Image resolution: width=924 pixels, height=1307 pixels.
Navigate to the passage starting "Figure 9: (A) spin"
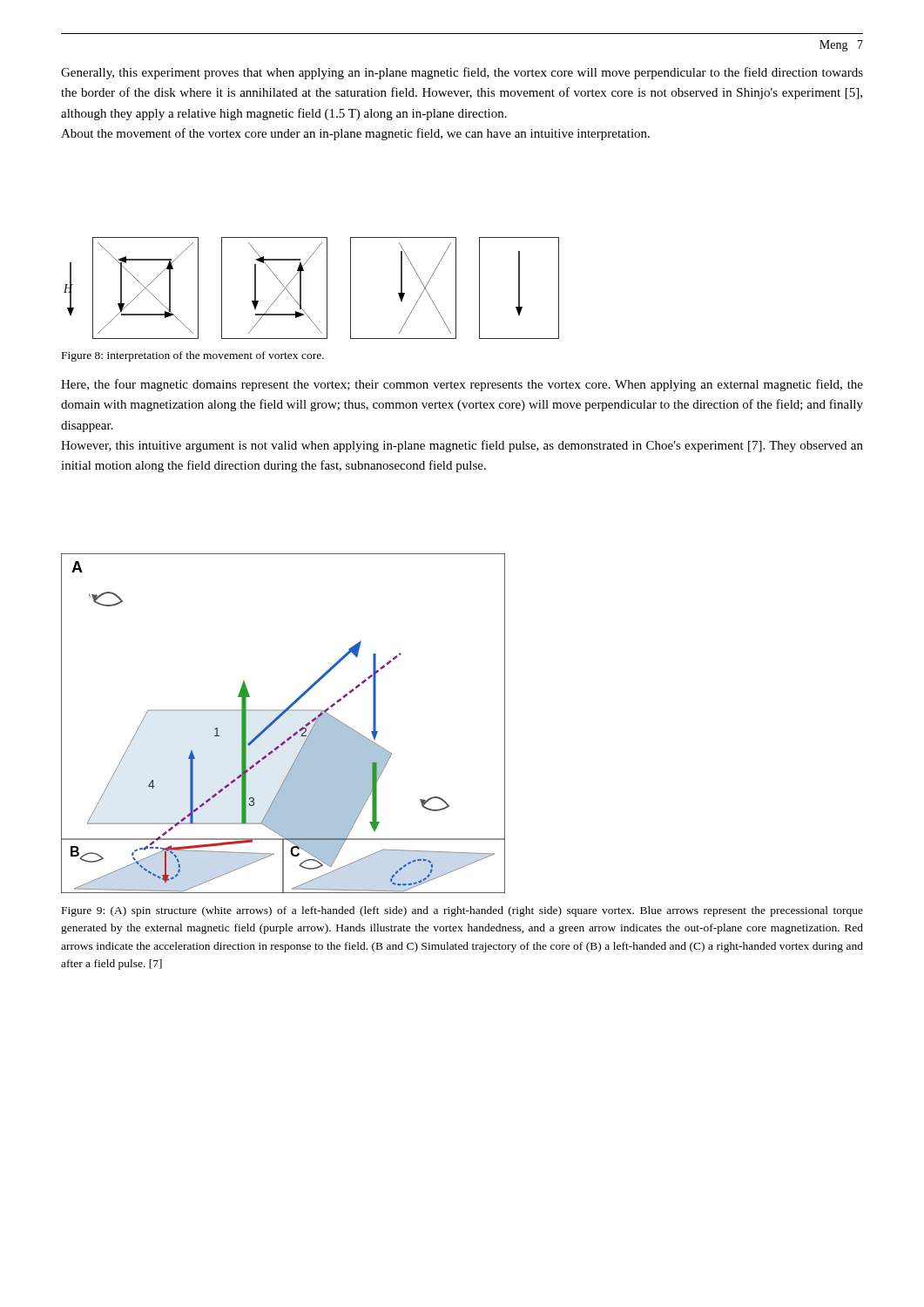tap(462, 937)
